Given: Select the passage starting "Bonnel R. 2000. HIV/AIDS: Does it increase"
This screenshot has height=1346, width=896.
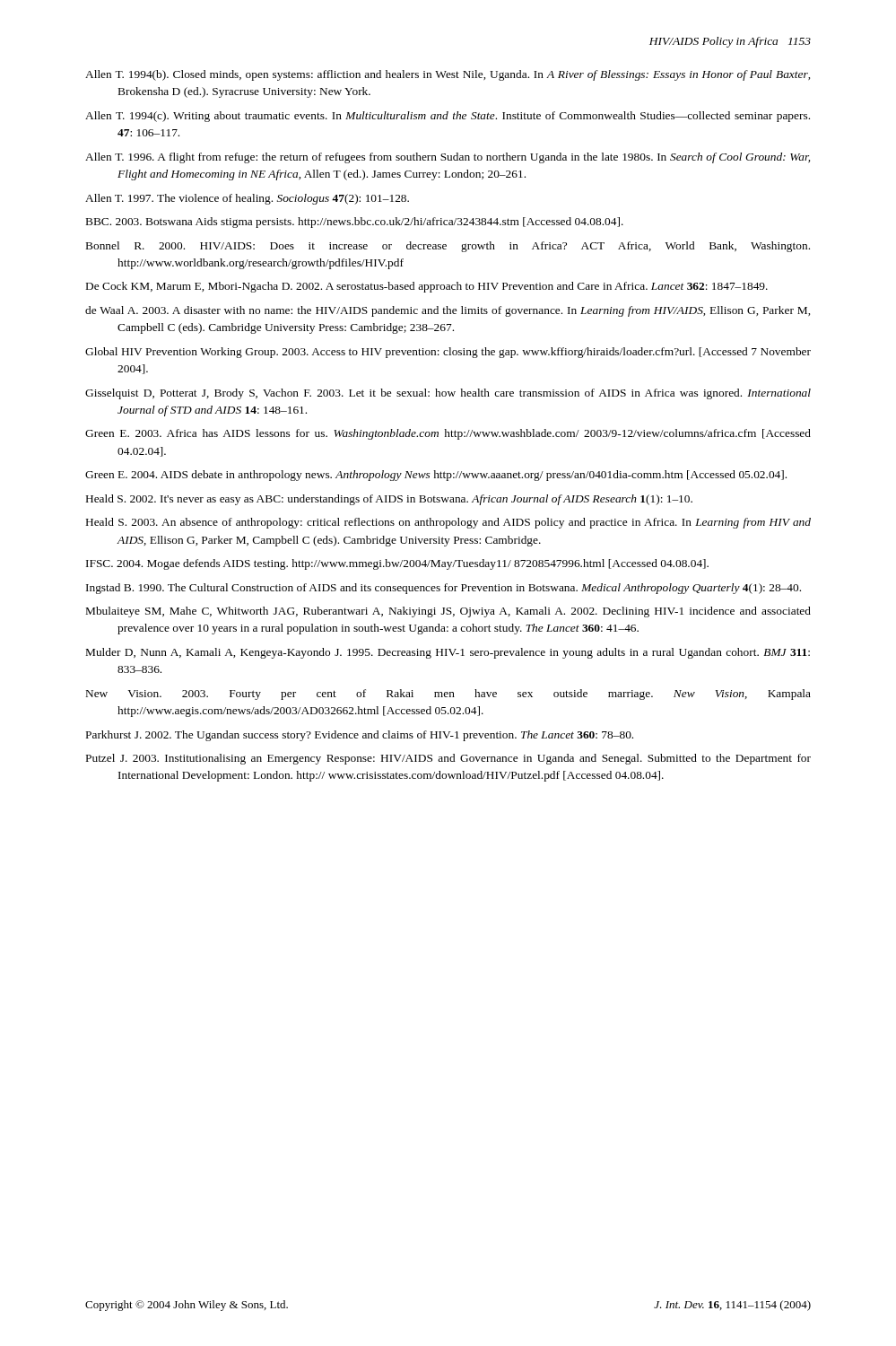Looking at the screenshot, I should (448, 254).
